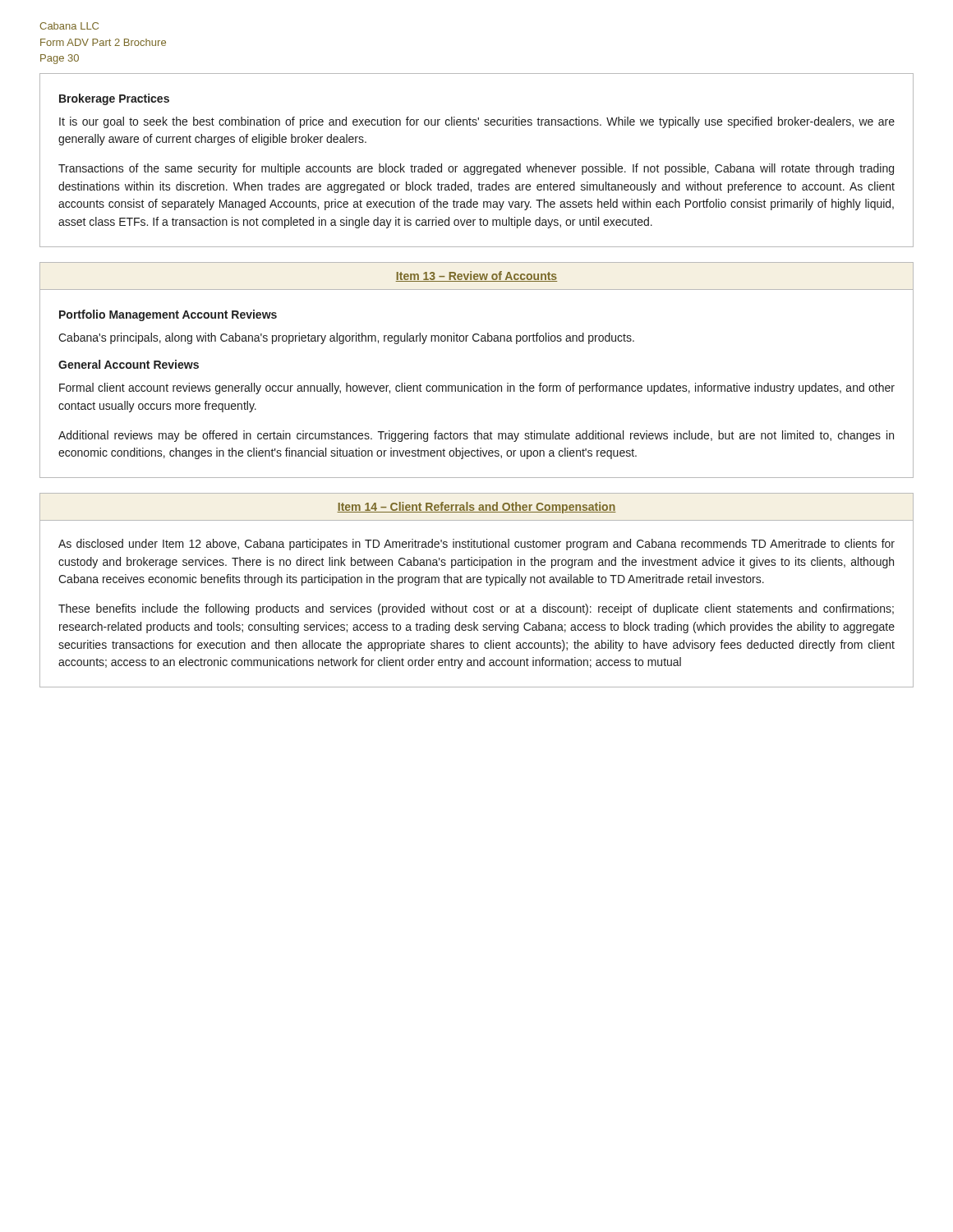Locate the text "Brokerage Practices"
The height and width of the screenshot is (1232, 953).
tap(114, 98)
